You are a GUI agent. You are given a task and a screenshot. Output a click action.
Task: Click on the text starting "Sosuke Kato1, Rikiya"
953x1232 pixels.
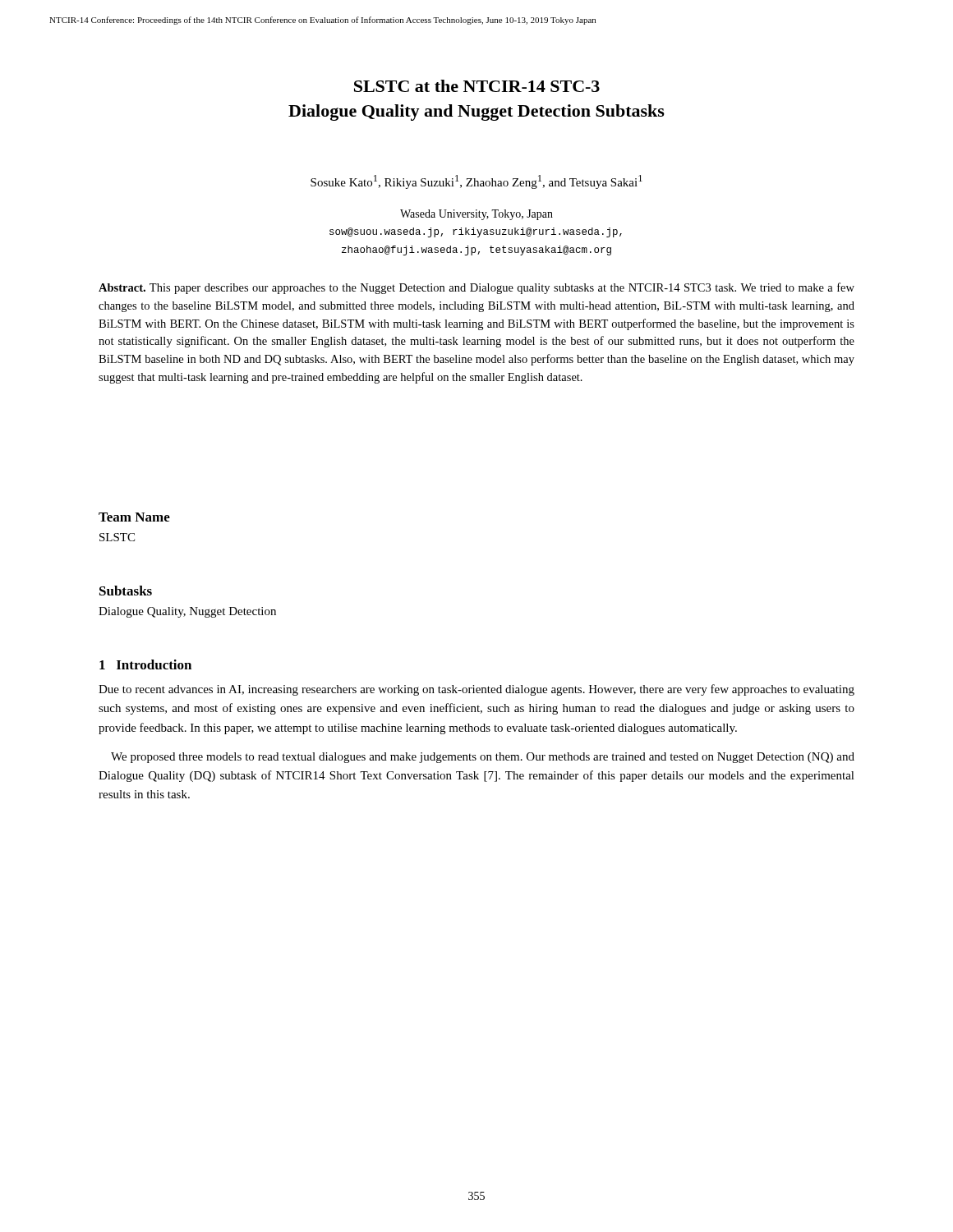476,181
